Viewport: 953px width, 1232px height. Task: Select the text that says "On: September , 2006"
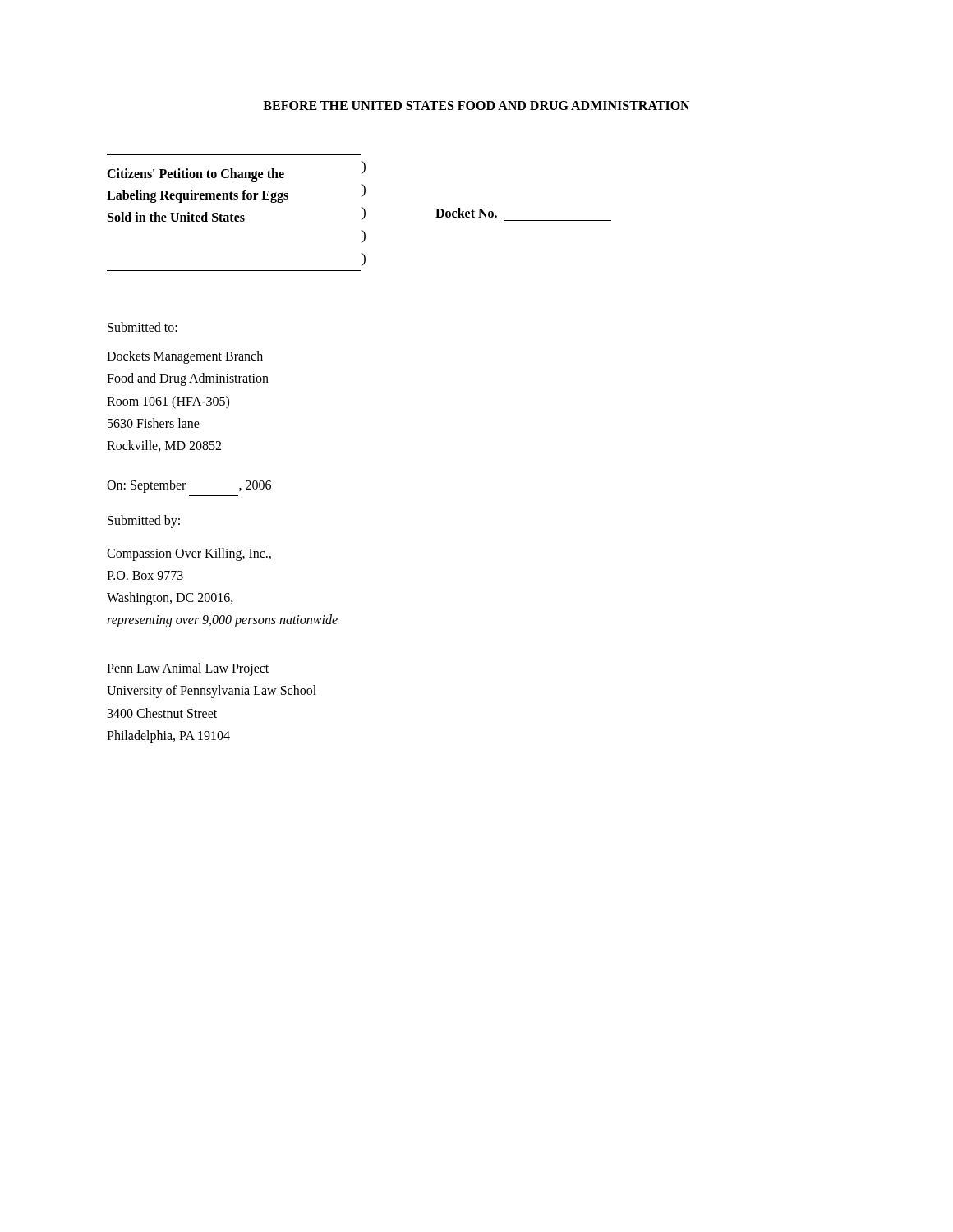(189, 485)
